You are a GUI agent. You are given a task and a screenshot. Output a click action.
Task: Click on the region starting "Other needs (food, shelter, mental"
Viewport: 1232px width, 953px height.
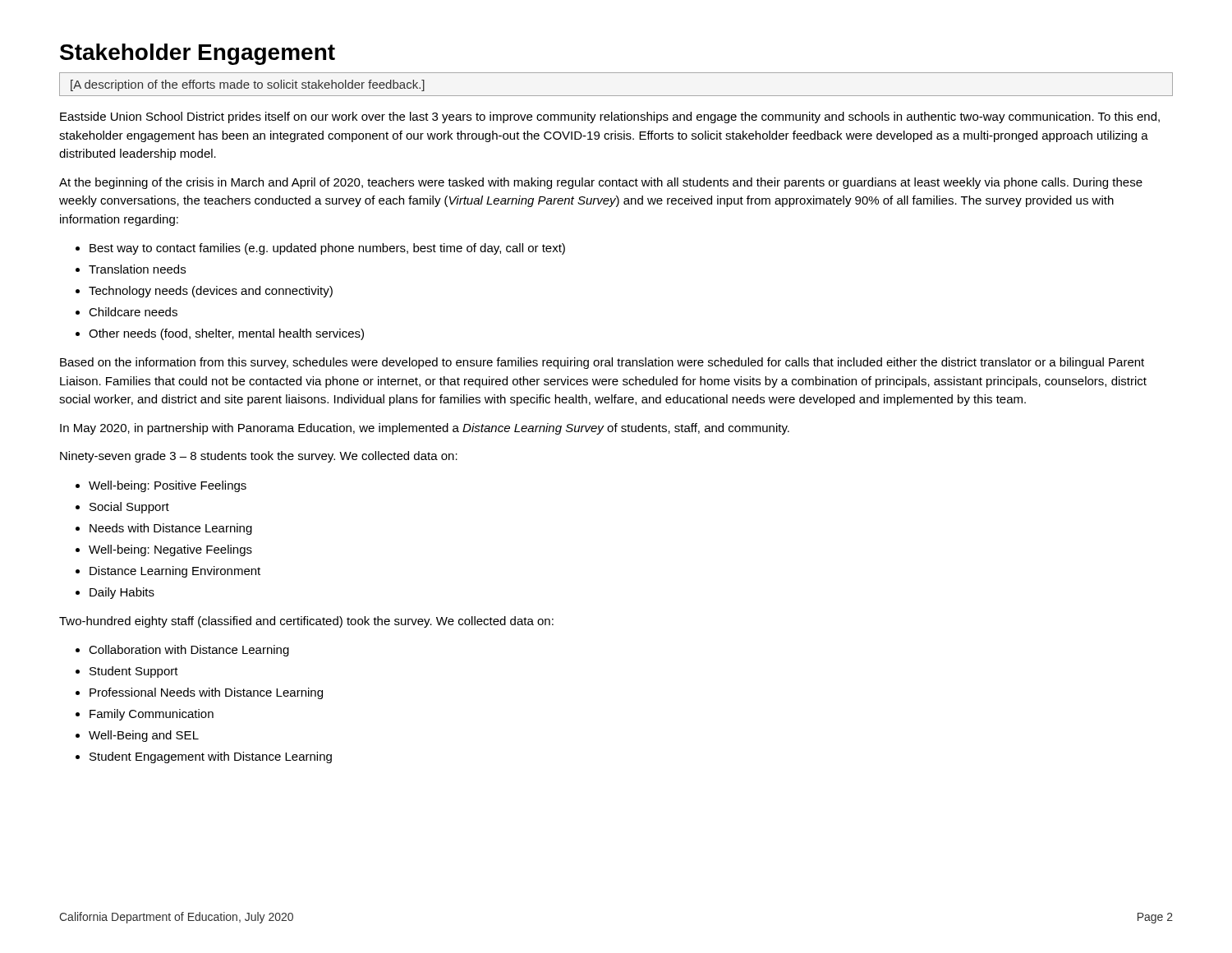click(227, 333)
